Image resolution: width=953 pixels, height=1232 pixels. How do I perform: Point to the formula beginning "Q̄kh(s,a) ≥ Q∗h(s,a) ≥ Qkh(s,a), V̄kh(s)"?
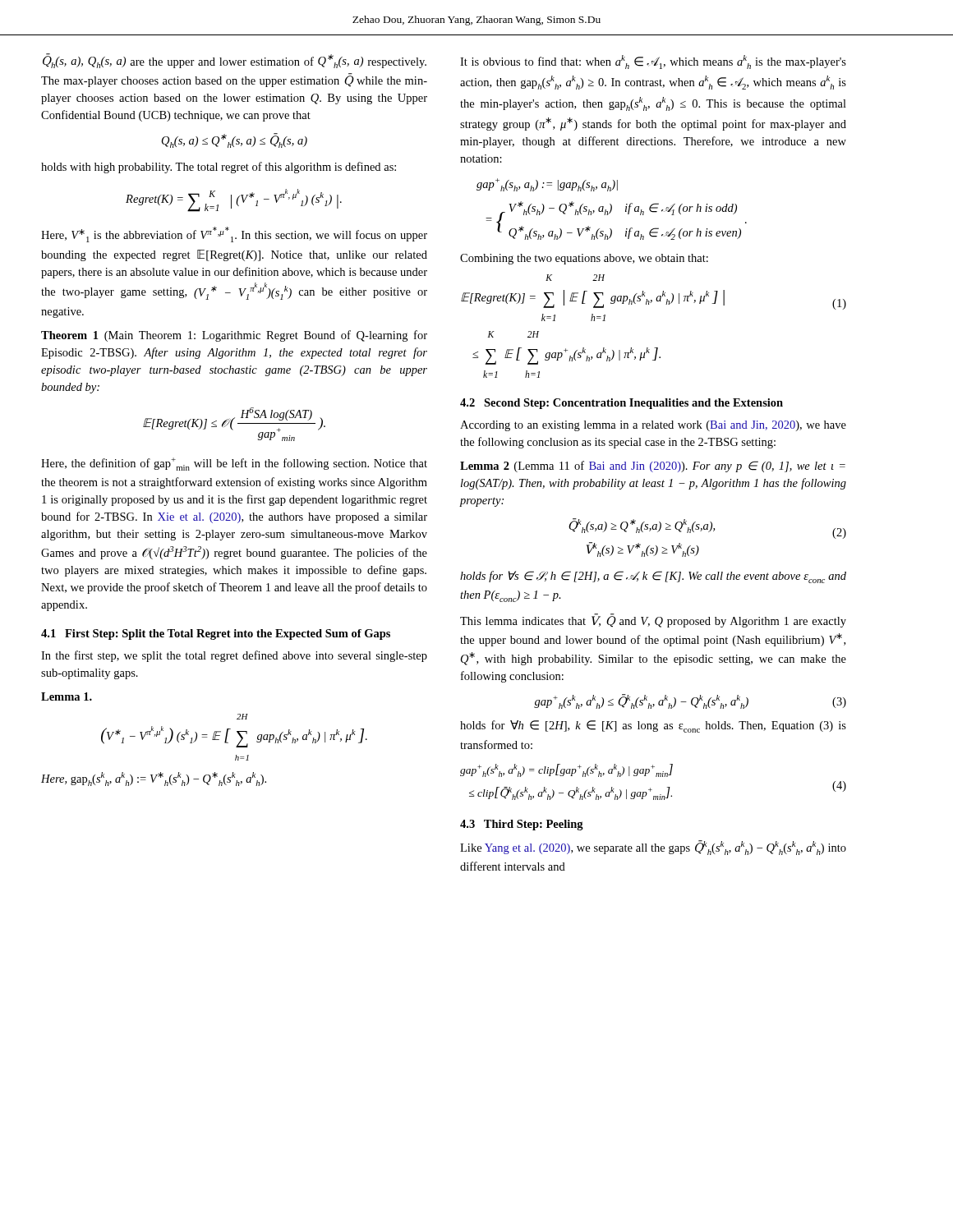point(653,538)
